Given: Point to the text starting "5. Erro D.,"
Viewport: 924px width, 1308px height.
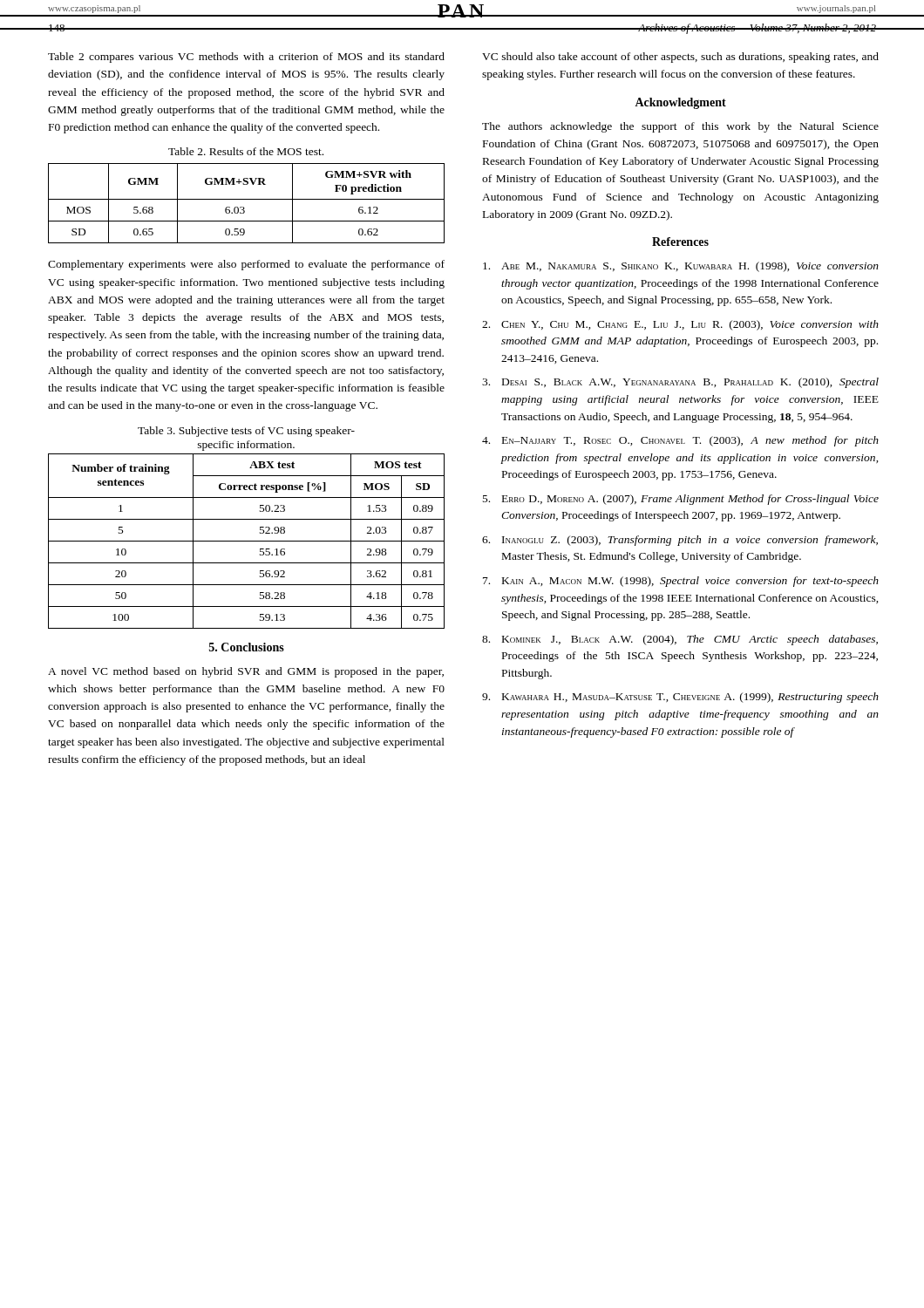Looking at the screenshot, I should point(680,507).
